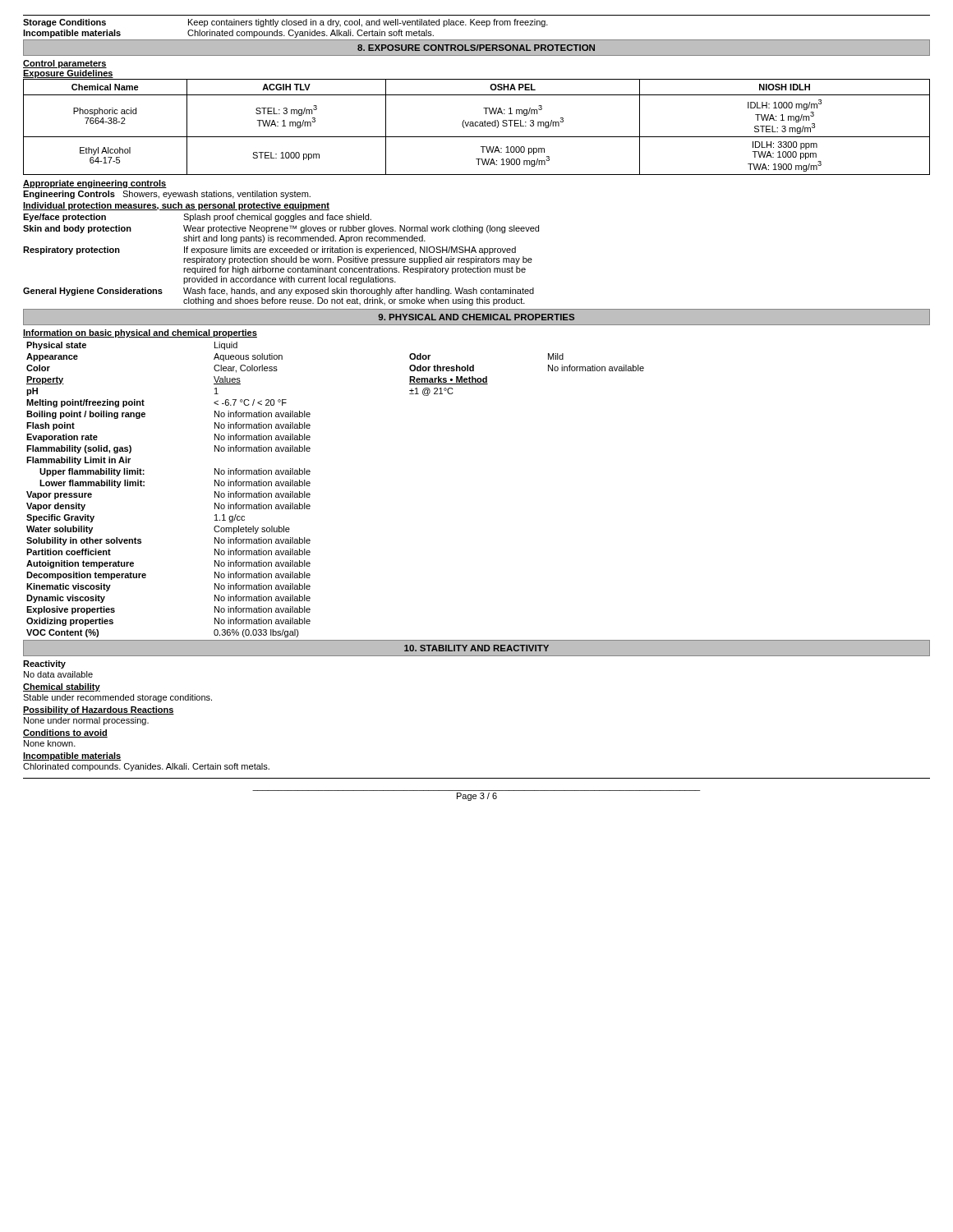Find "Conditions to avoid" on this page

[x=65, y=732]
